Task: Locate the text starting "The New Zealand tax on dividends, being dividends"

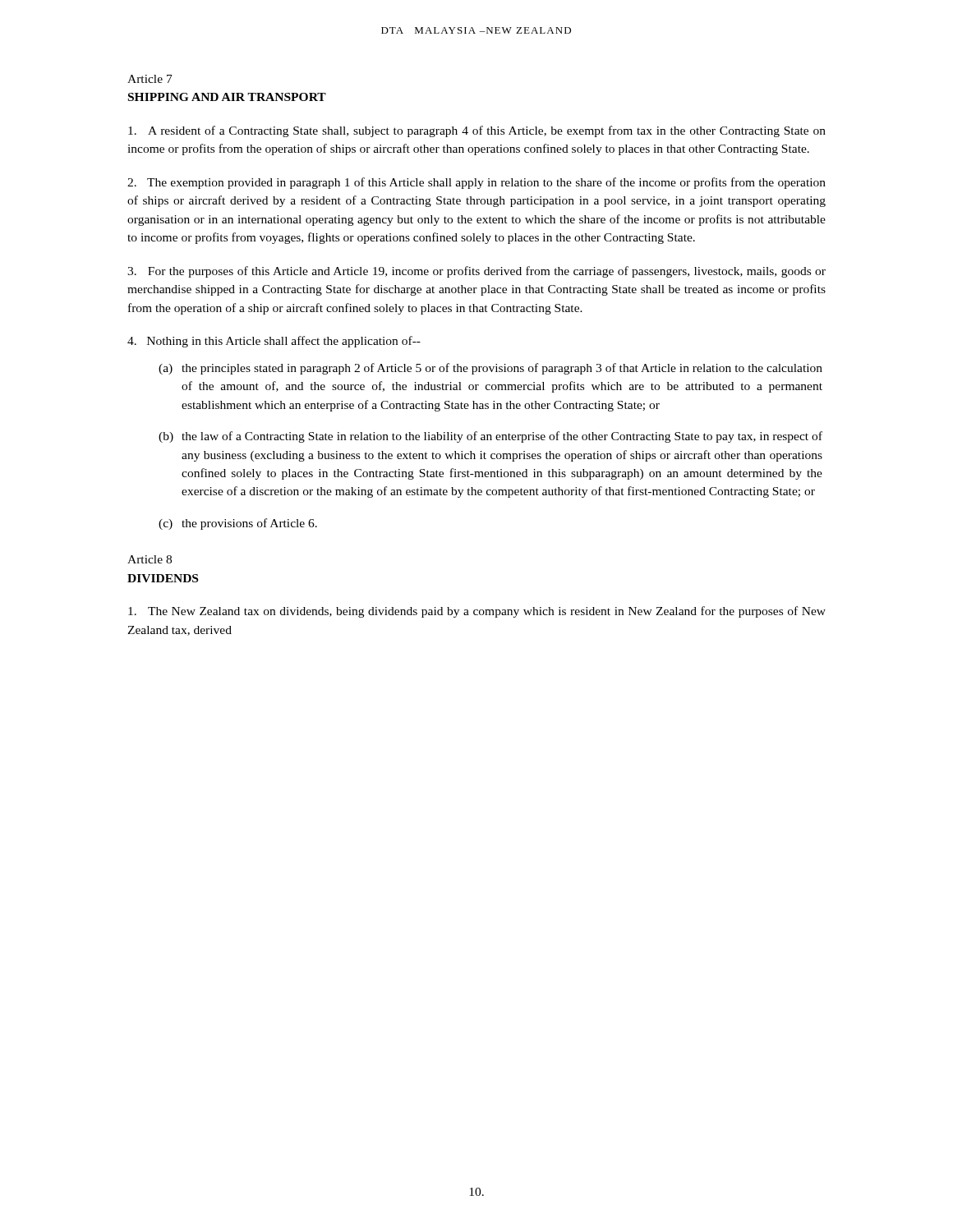Action: [476, 620]
